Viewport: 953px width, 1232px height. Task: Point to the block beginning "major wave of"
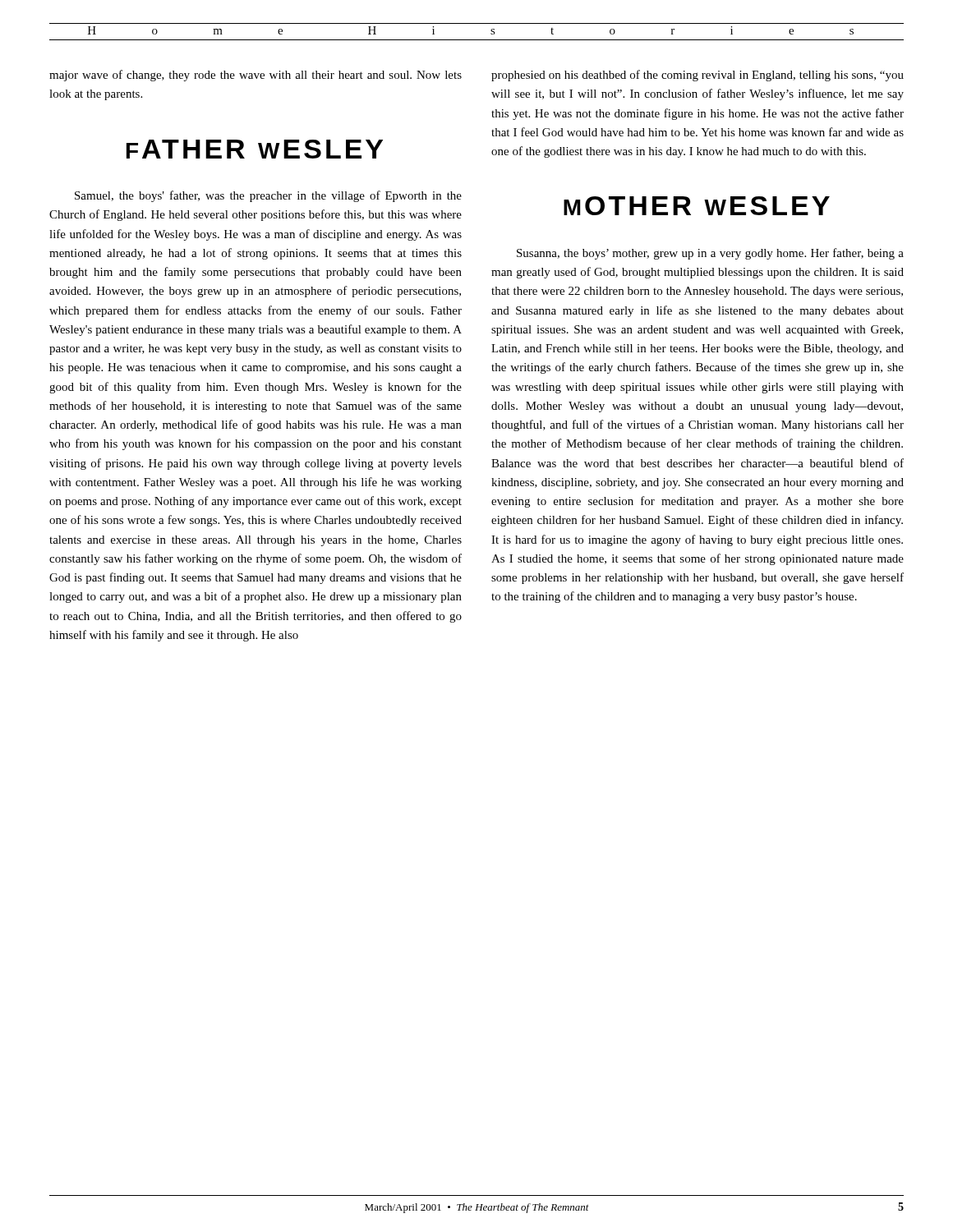coord(255,85)
